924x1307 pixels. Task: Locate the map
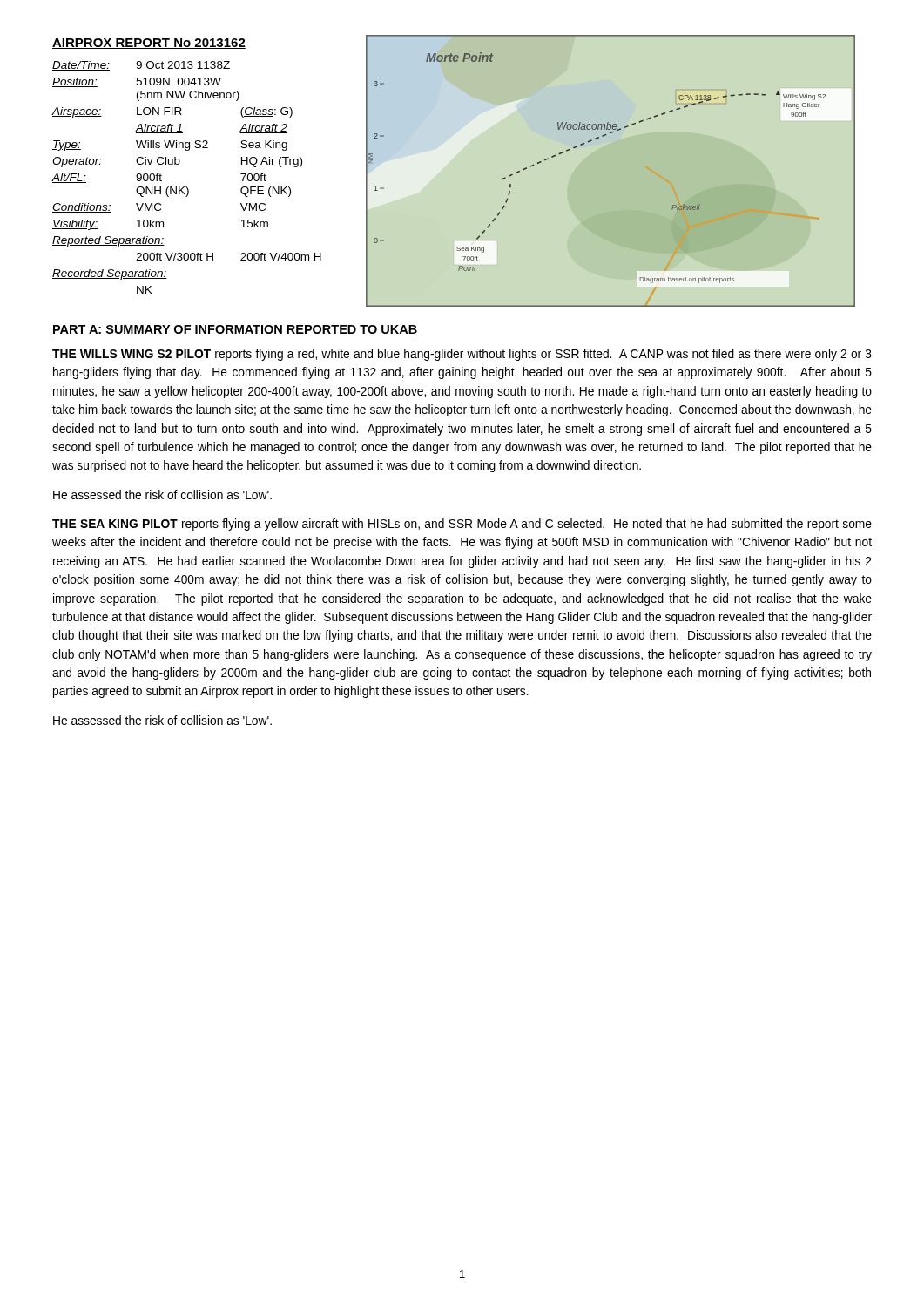pos(610,171)
